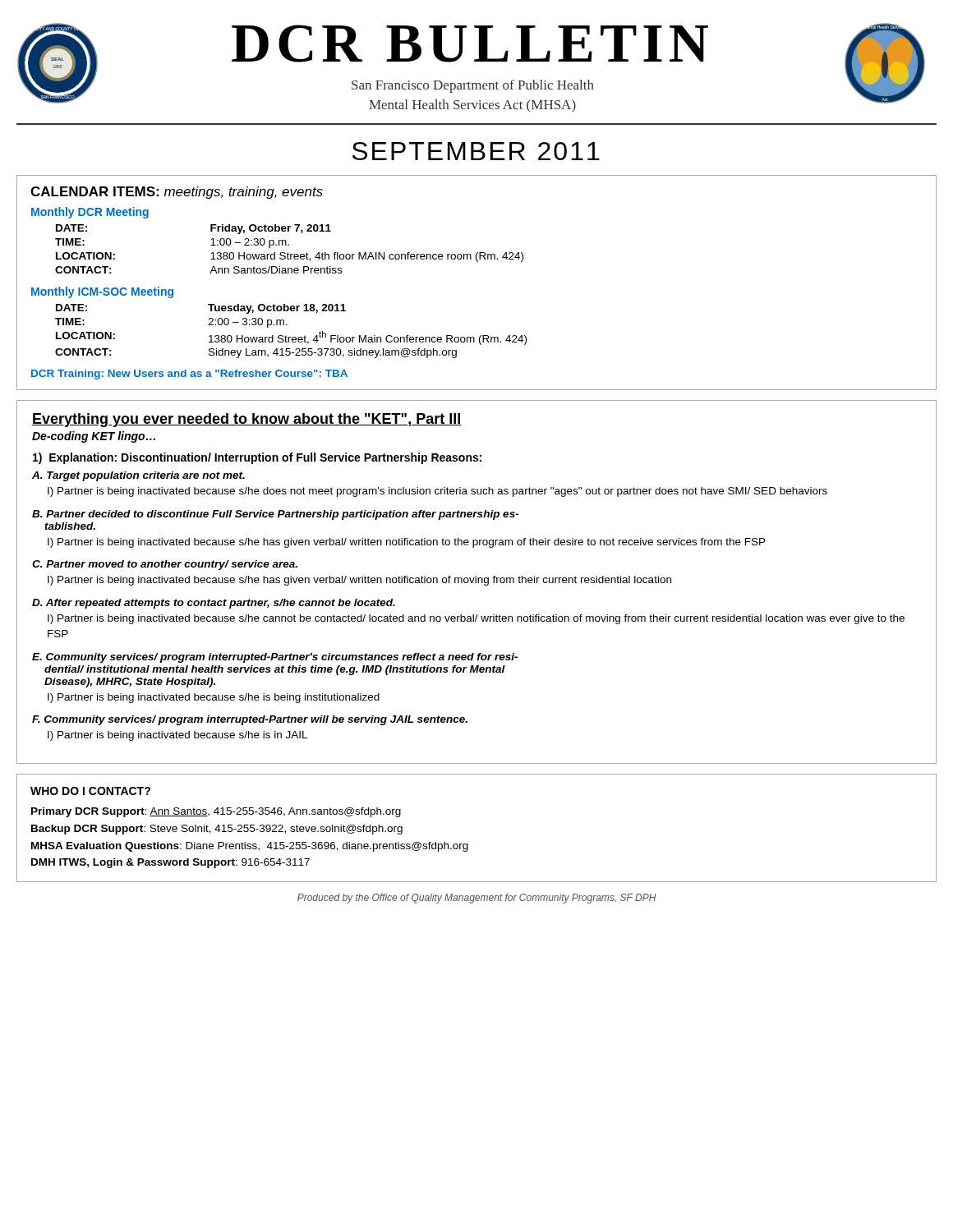The height and width of the screenshot is (1232, 953).
Task: Click on the list item containing "D. After repeated attempts"
Action: [x=476, y=619]
